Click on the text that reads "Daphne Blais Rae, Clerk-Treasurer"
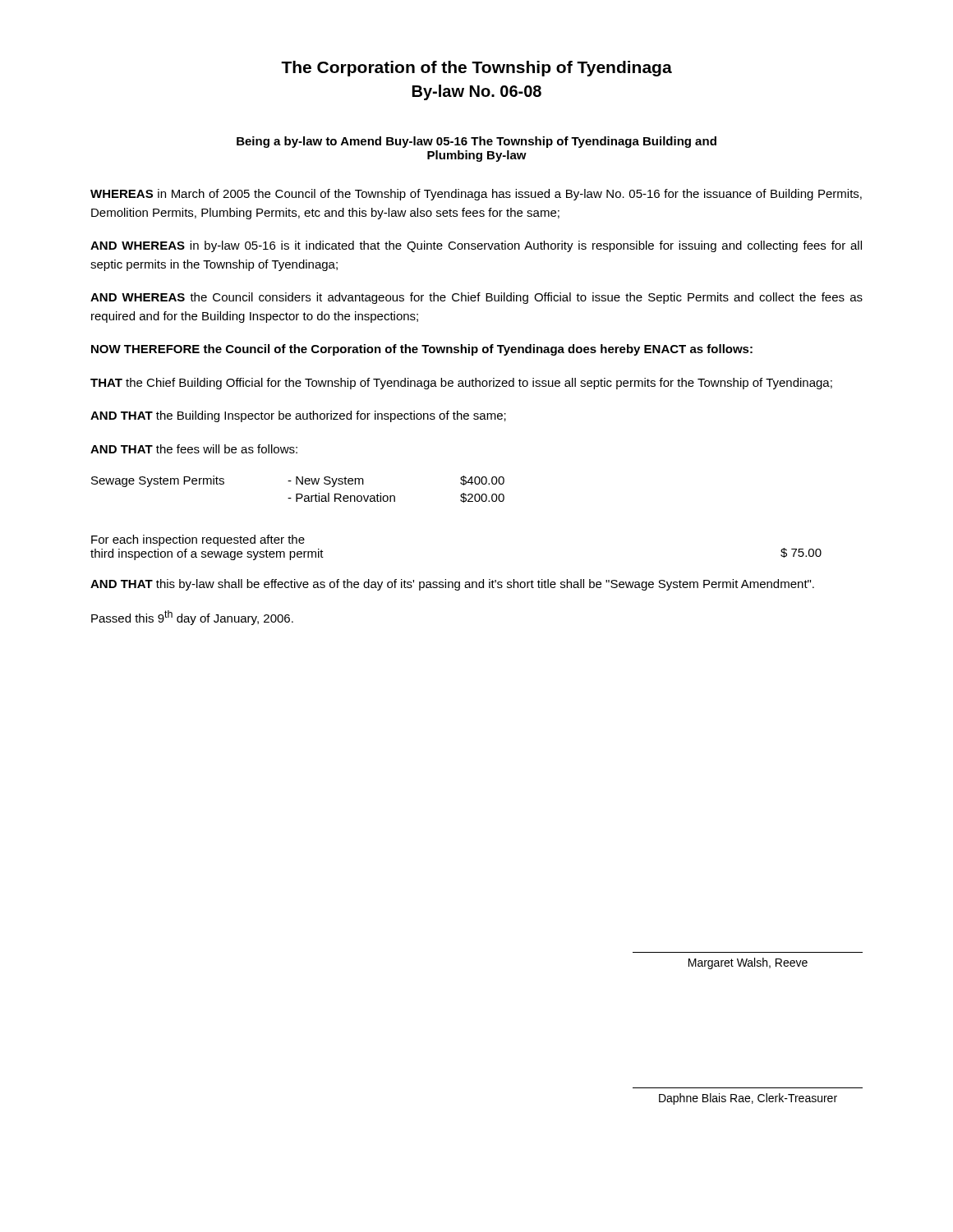953x1232 pixels. [748, 1096]
